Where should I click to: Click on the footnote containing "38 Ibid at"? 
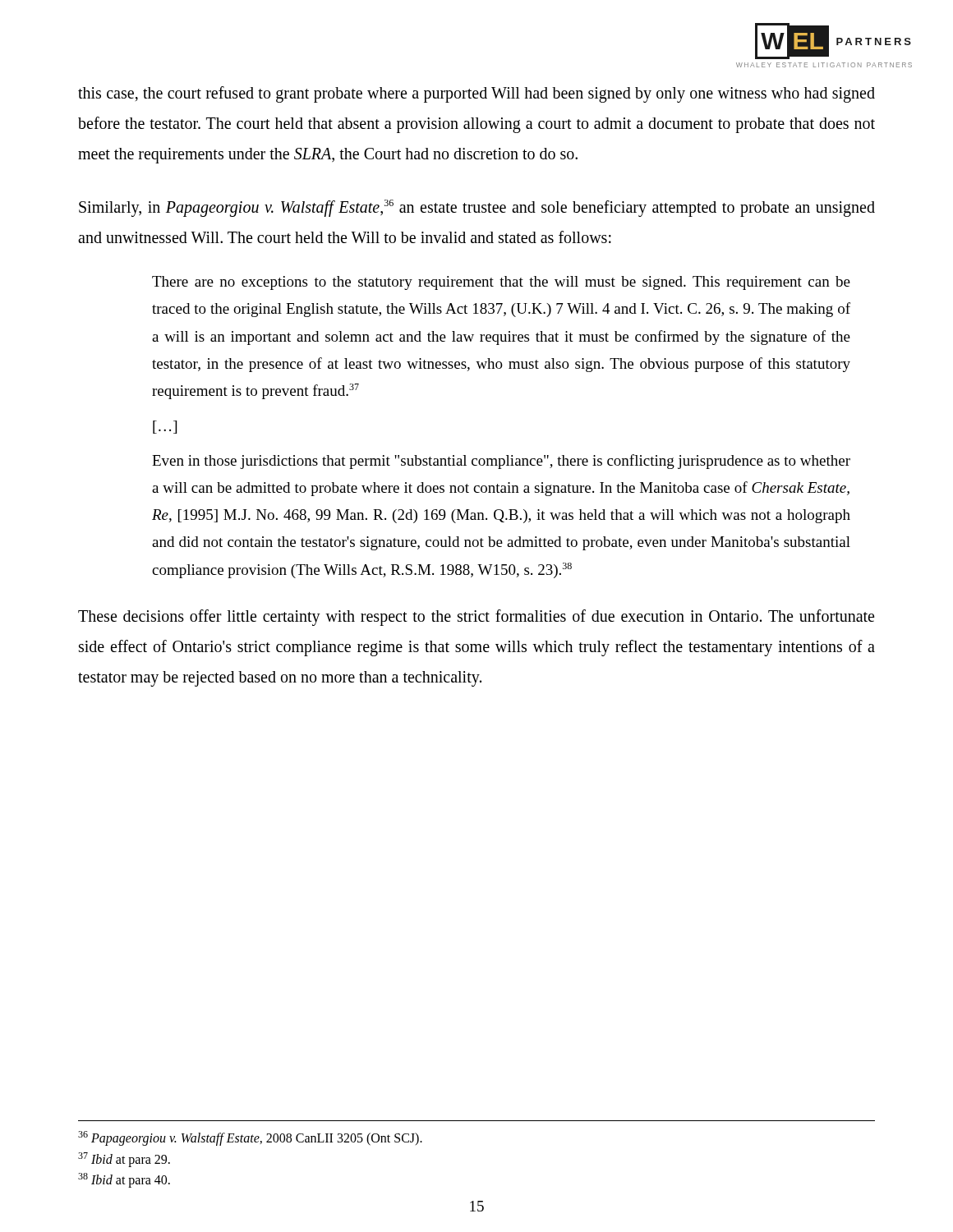(x=124, y=1179)
